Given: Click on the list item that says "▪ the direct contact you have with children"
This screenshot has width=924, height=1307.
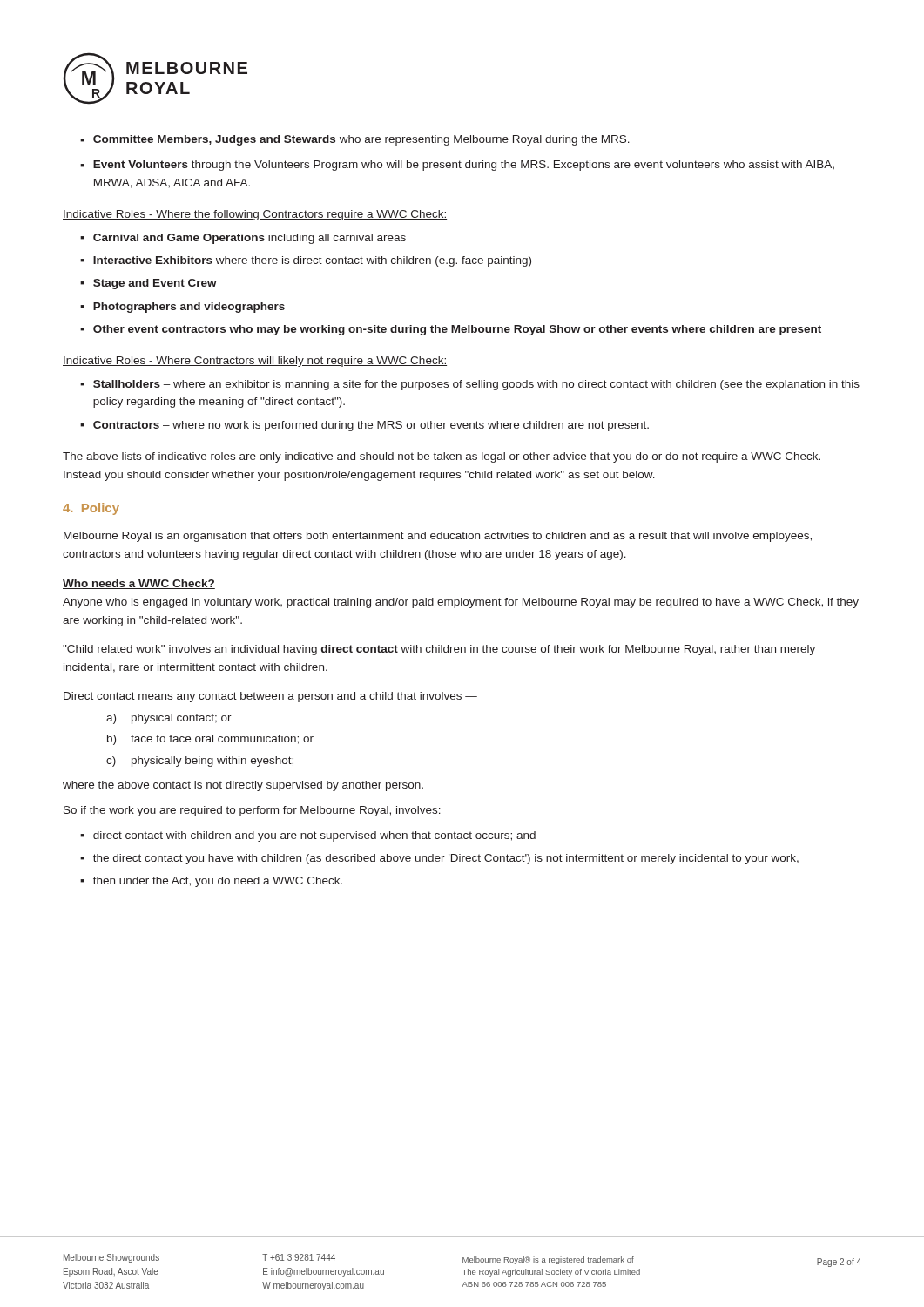Looking at the screenshot, I should pos(440,858).
